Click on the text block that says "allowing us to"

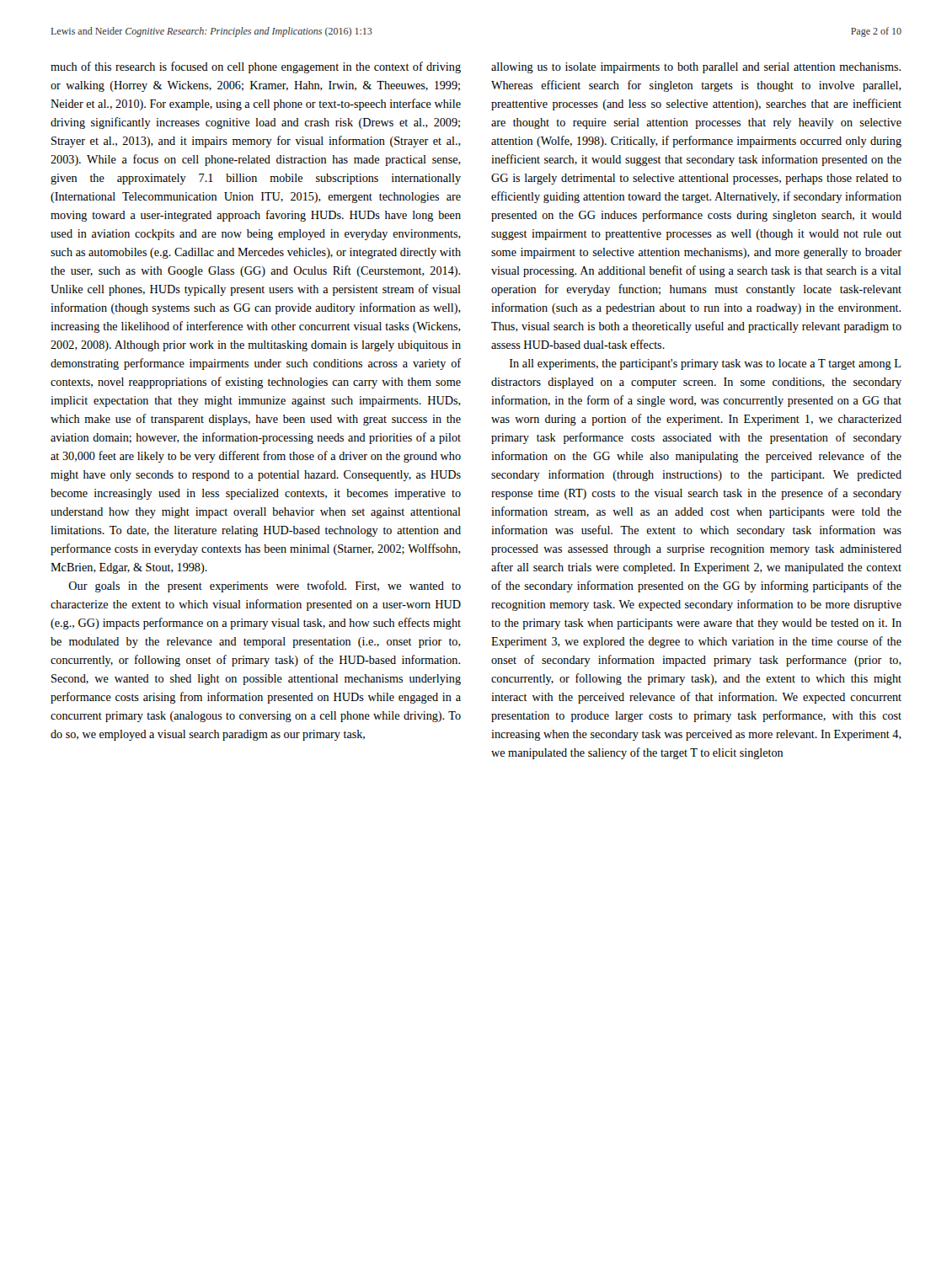(696, 410)
